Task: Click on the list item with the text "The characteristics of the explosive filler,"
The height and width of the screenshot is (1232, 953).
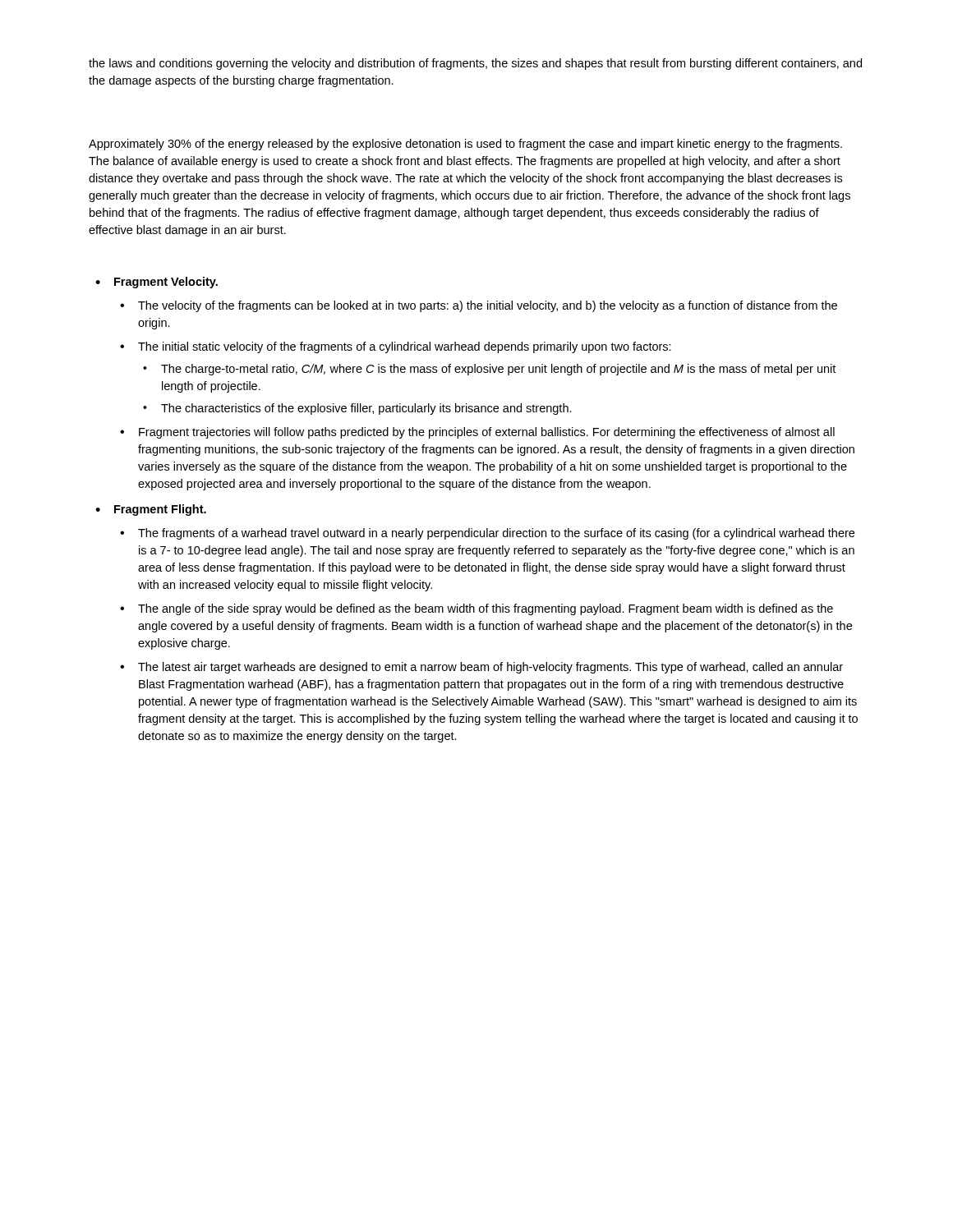Action: [367, 408]
